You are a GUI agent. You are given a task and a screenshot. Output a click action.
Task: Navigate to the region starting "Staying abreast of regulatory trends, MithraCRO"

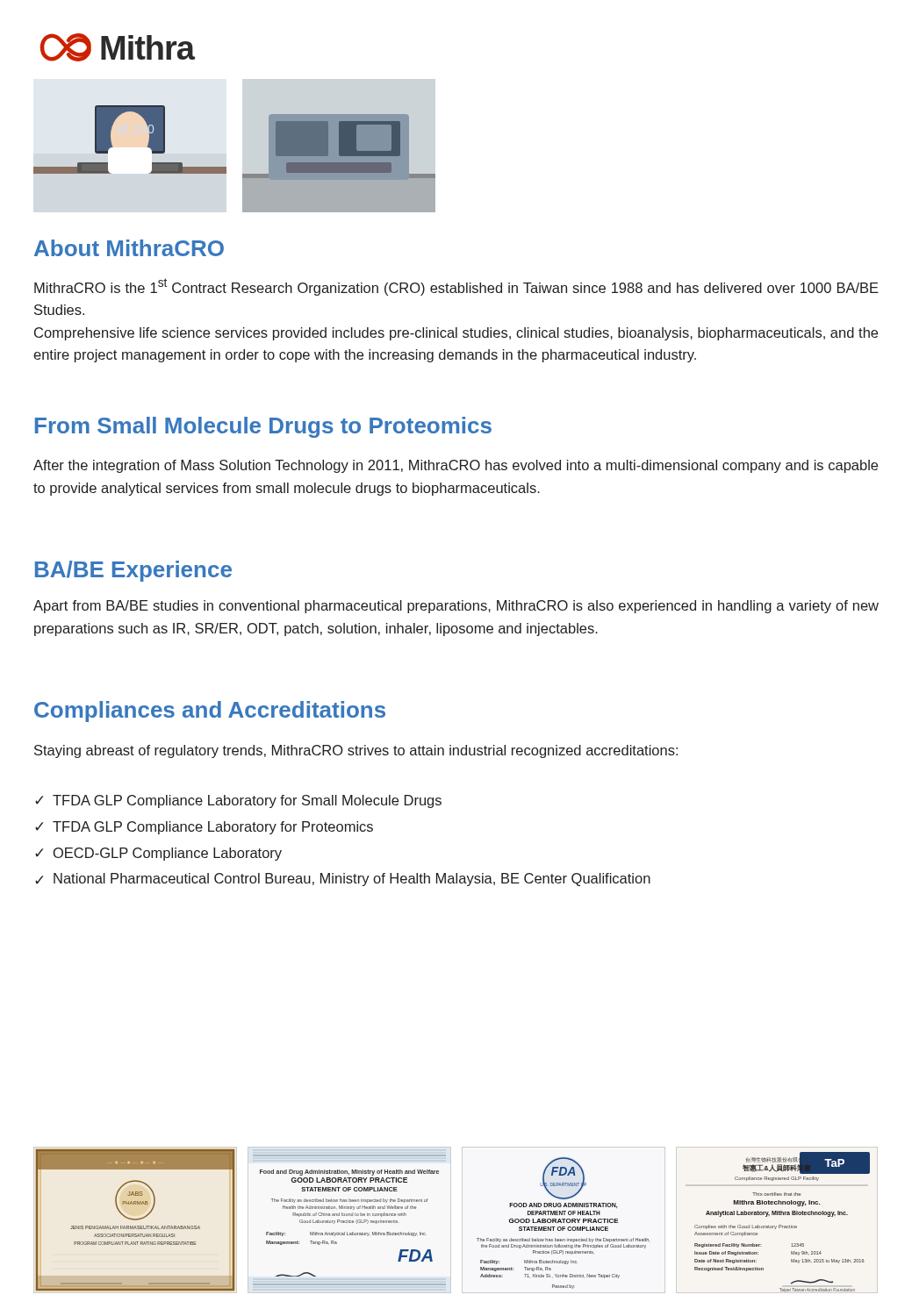pyautogui.click(x=456, y=751)
